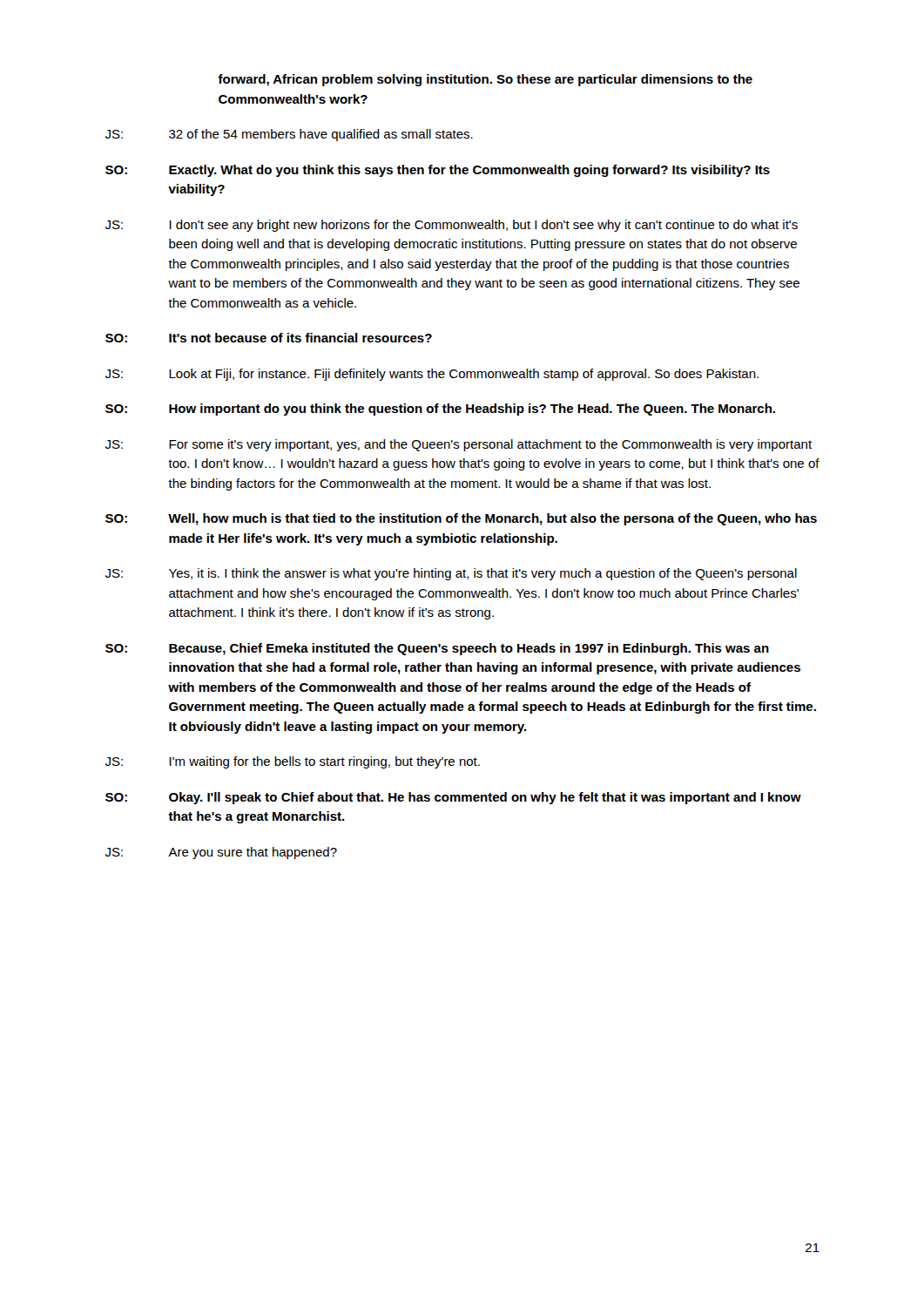Point to the block beginning "SO: Well, how much is that"
Image resolution: width=924 pixels, height=1307 pixels.
click(462, 528)
